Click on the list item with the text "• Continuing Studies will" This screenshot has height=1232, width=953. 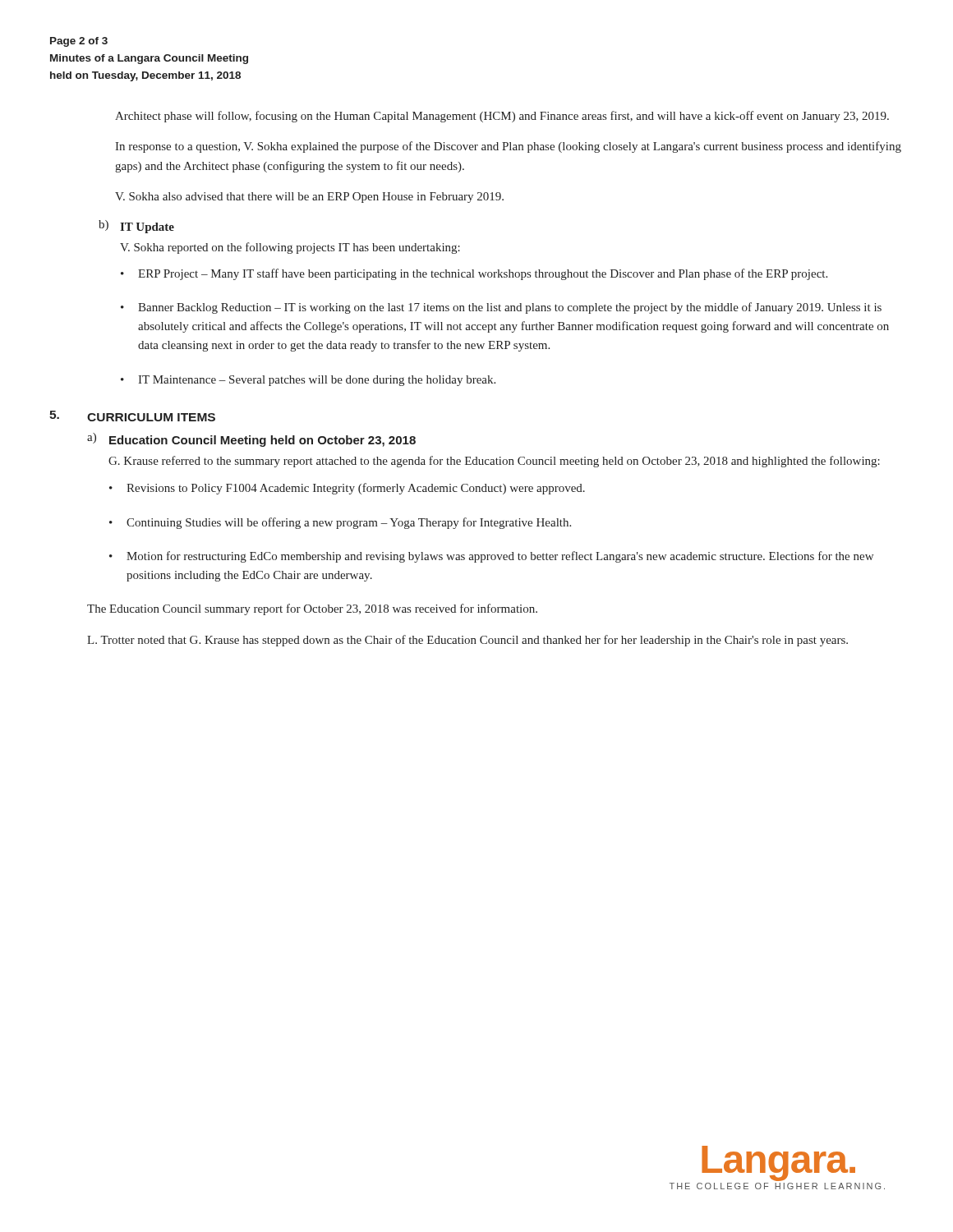[x=506, y=522]
